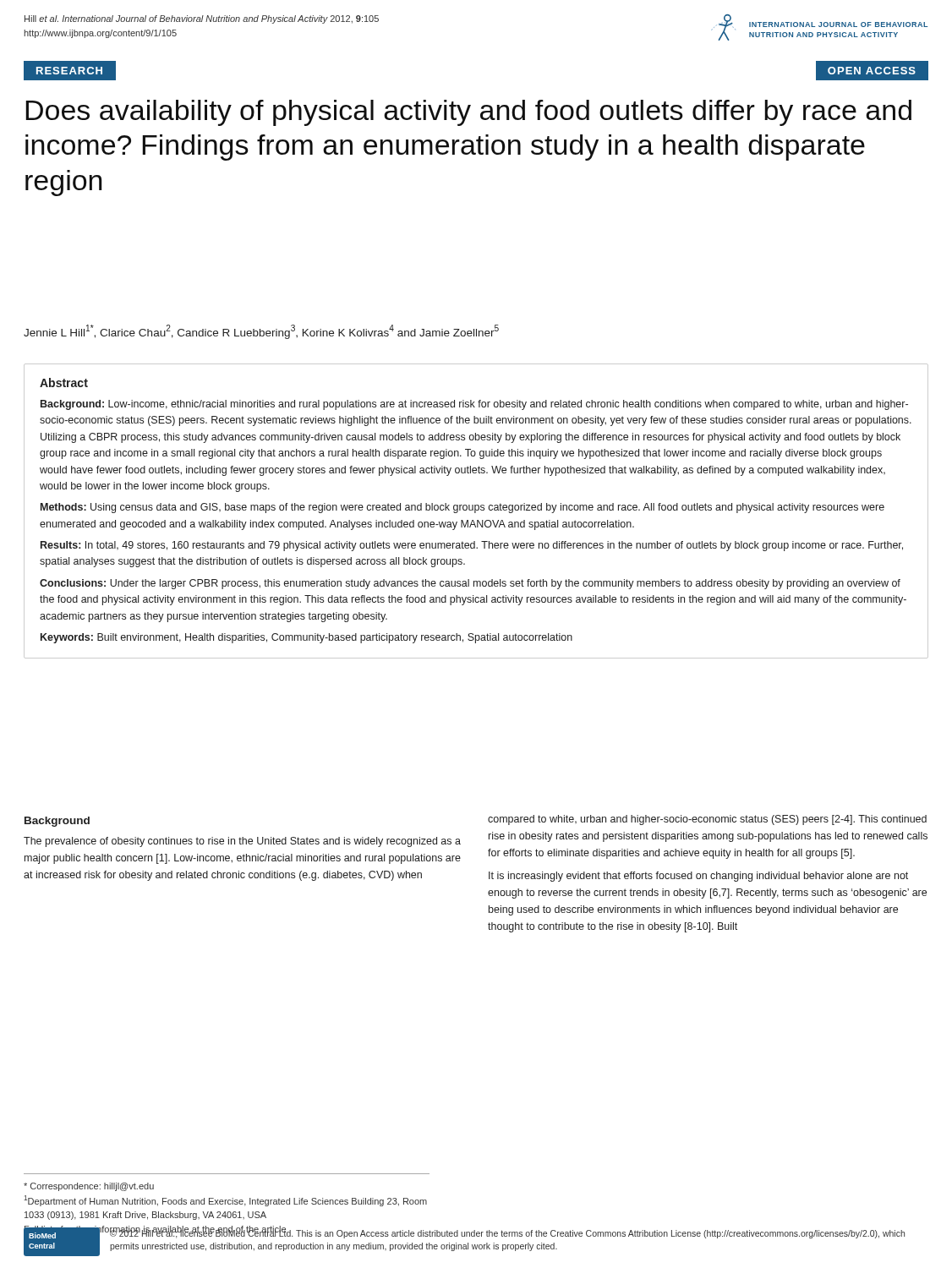The height and width of the screenshot is (1268, 952).
Task: Locate the title that reads "Does availability of physical activity and food outlets"
Action: tap(468, 145)
